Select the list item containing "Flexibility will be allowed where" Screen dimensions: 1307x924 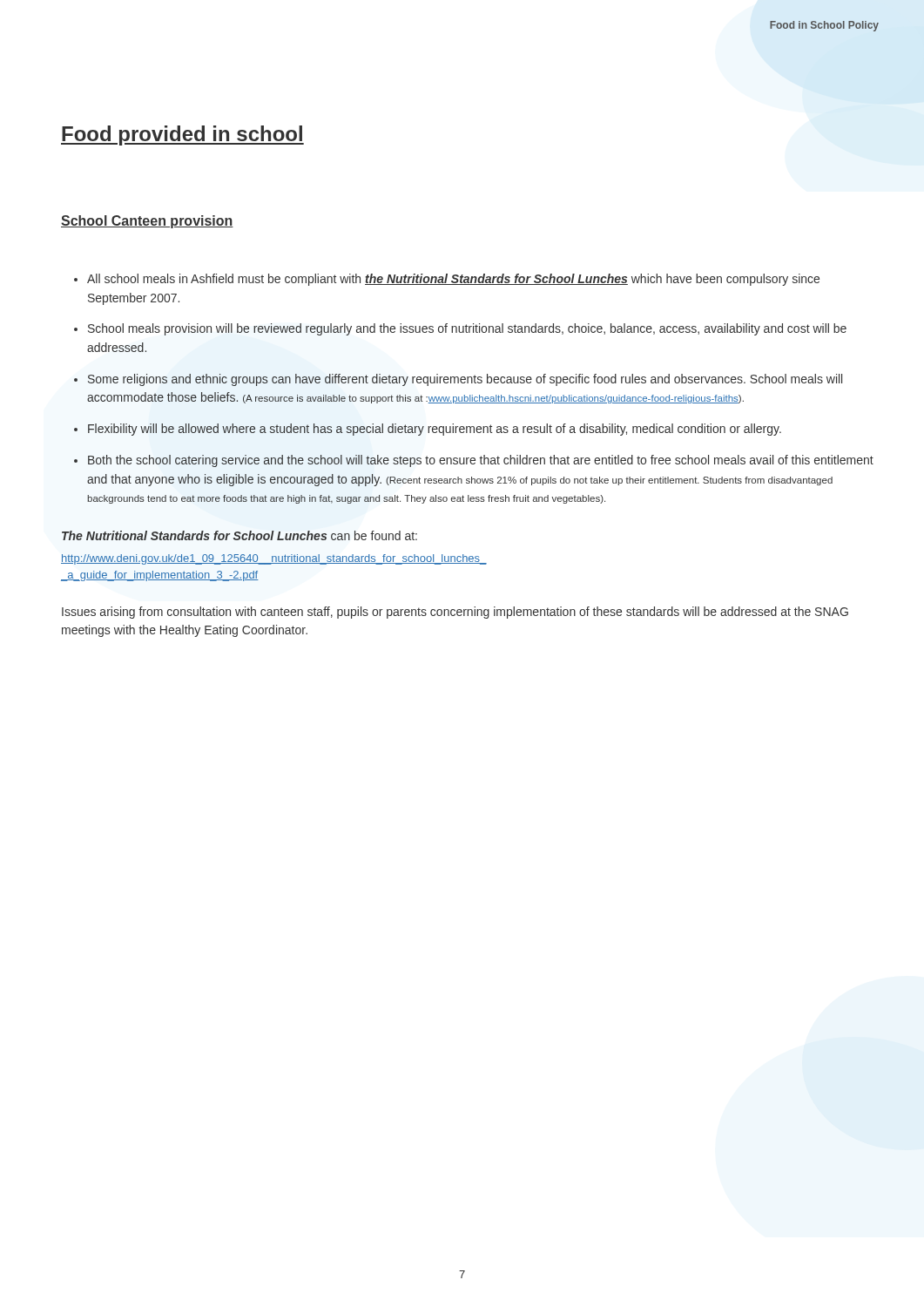pos(435,429)
